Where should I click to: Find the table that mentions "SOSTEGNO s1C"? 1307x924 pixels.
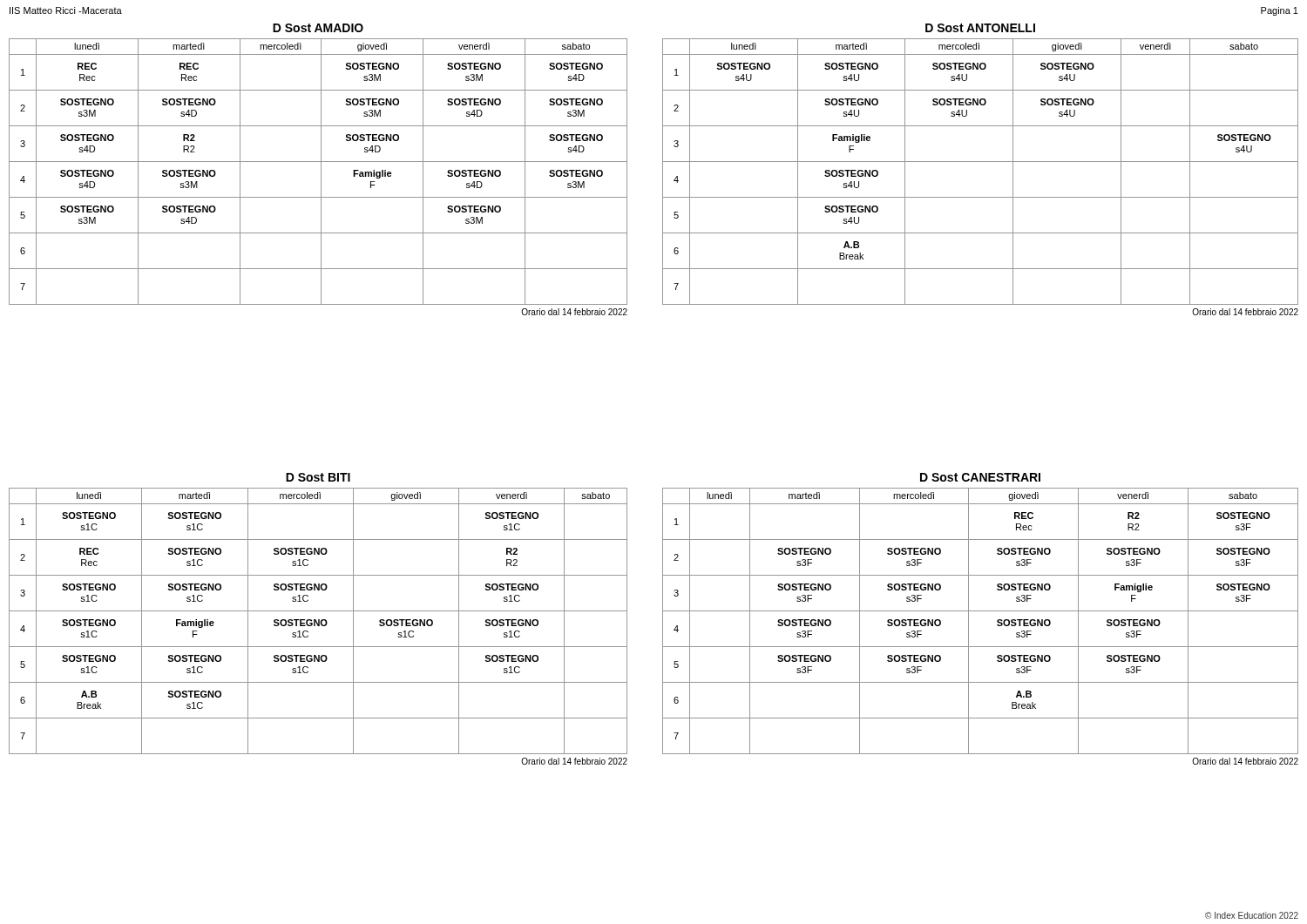click(x=318, y=621)
